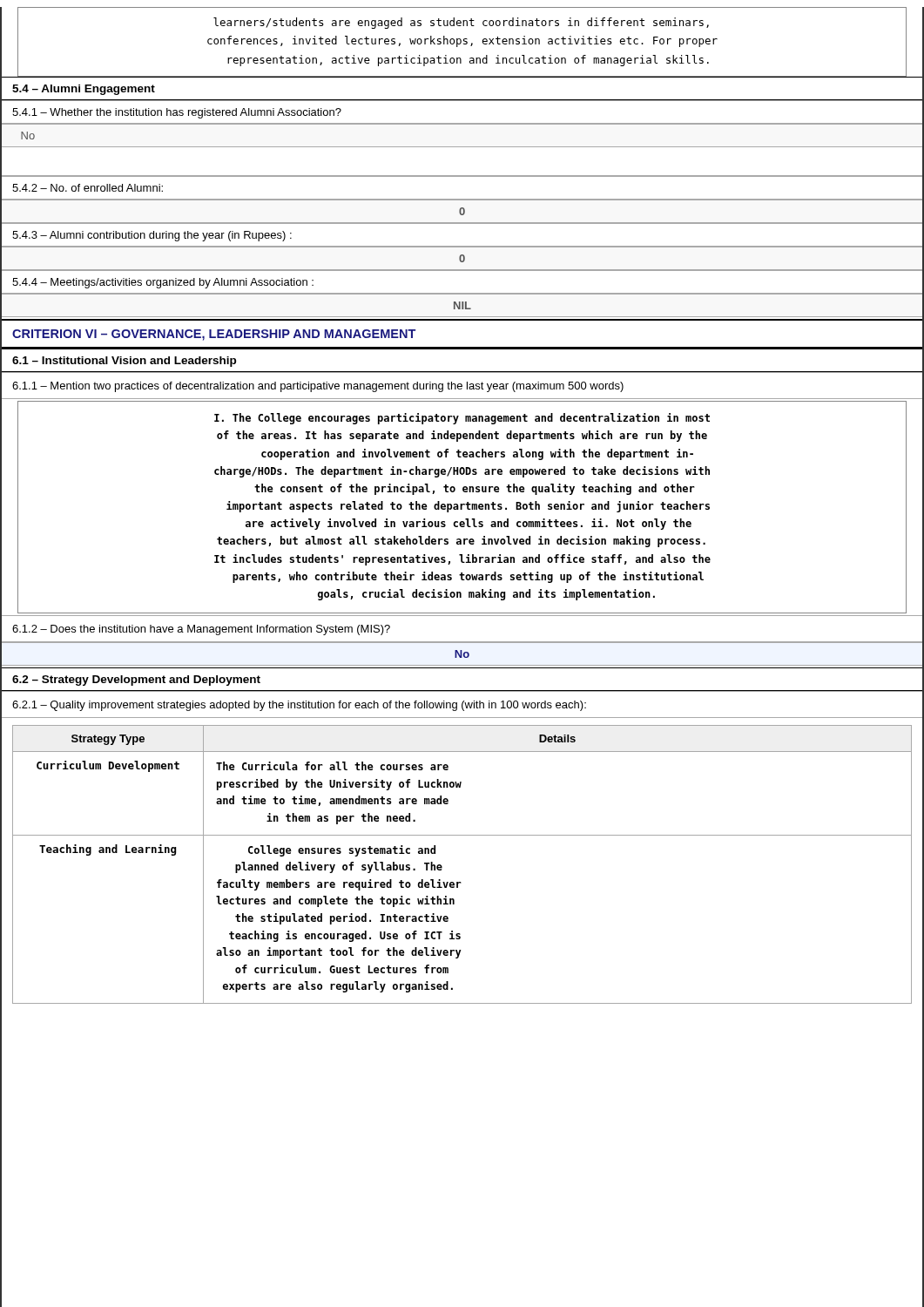
Task: Locate the section header that says "5.4 – Alumni Engagement"
Action: click(84, 89)
